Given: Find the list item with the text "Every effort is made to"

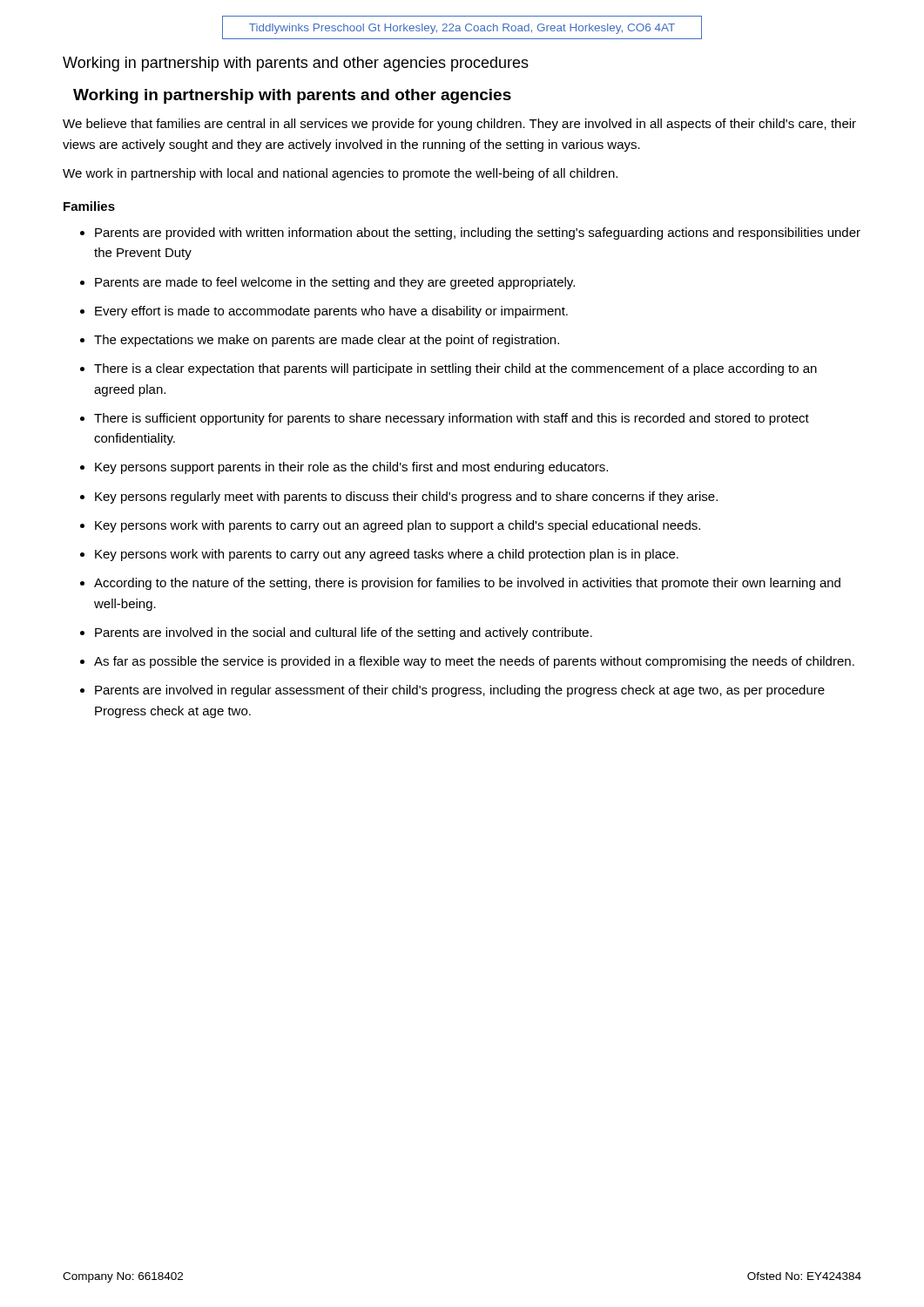Looking at the screenshot, I should [x=331, y=311].
